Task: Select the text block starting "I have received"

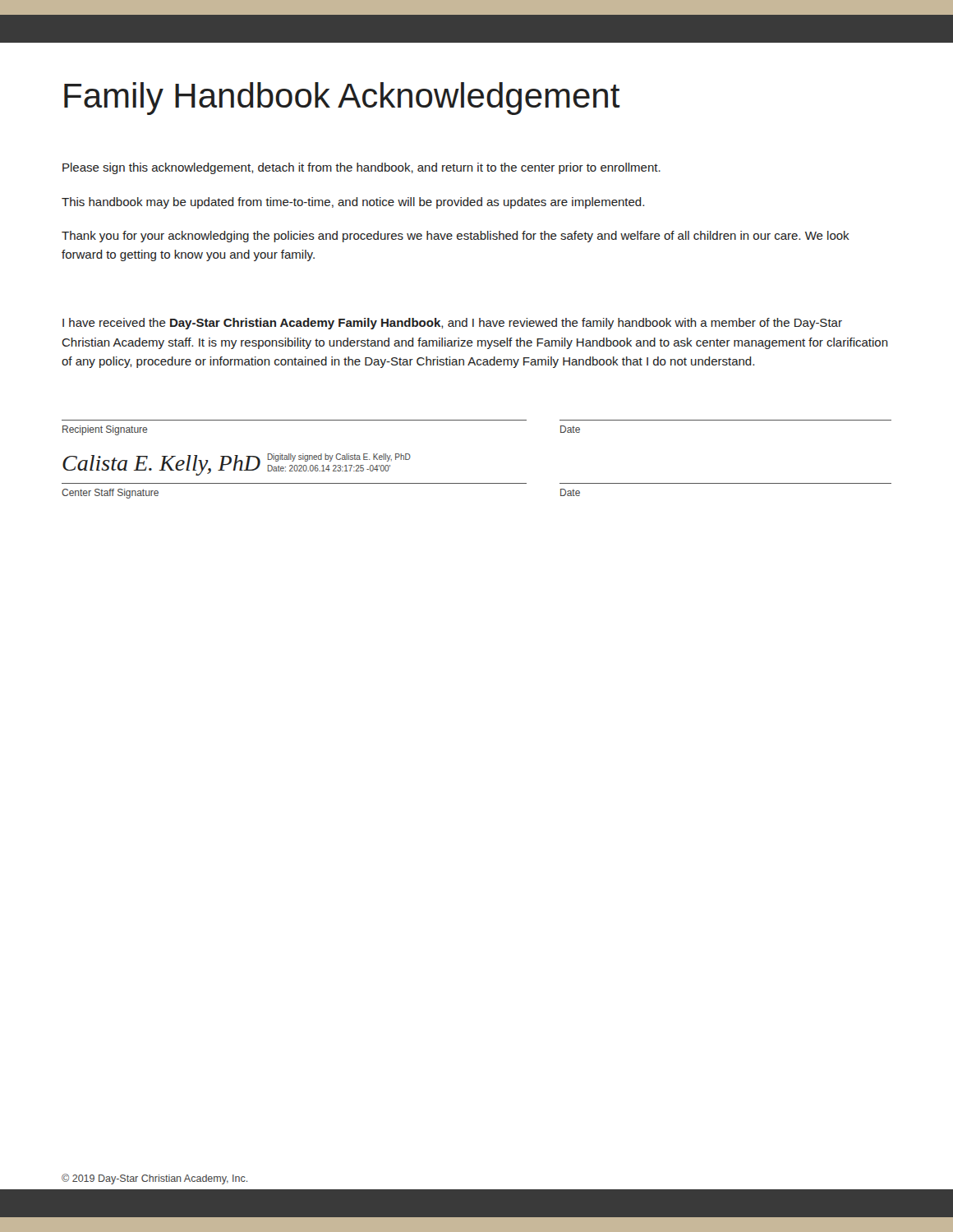Action: [476, 342]
